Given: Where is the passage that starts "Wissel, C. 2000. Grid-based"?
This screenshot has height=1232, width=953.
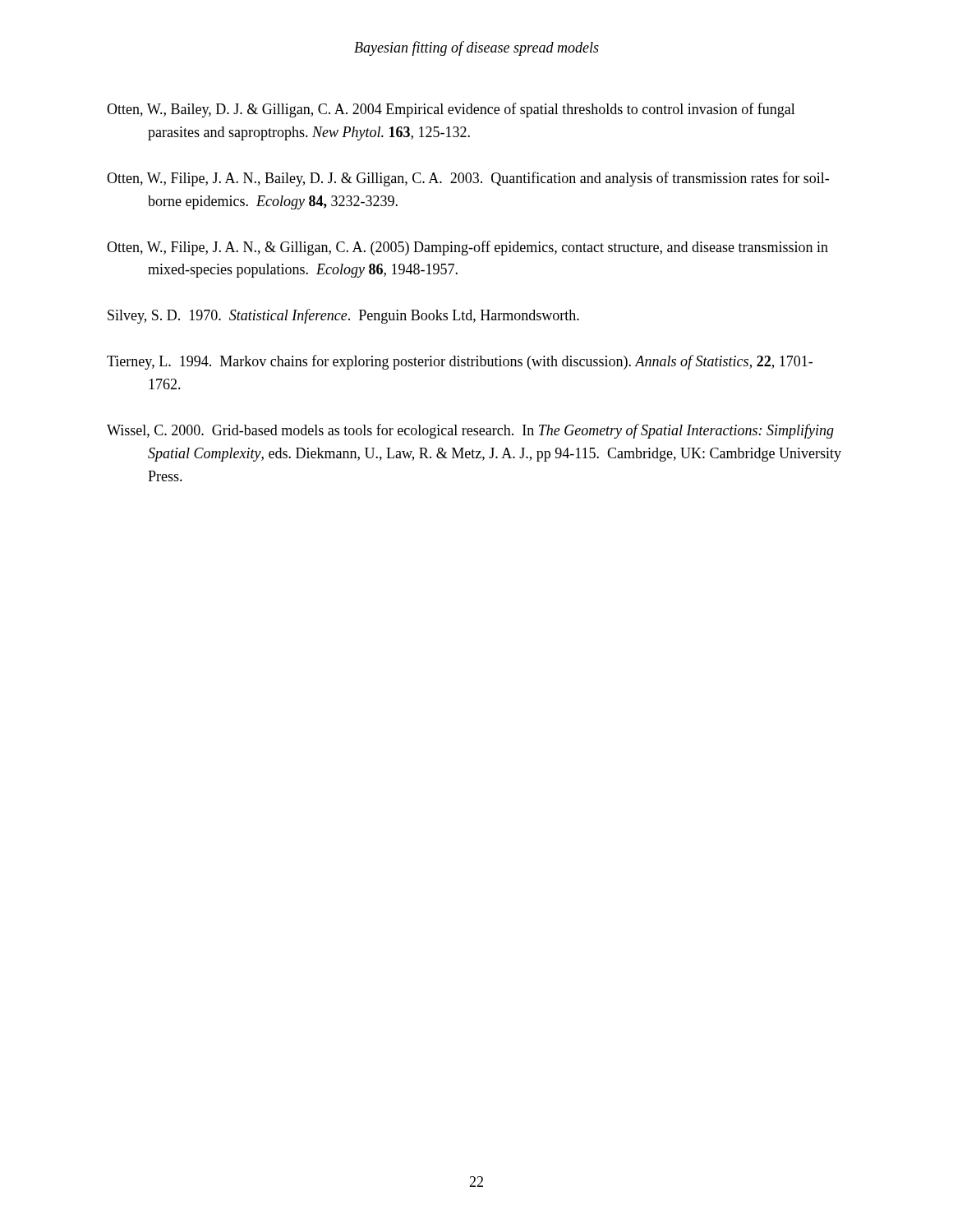Looking at the screenshot, I should point(474,453).
